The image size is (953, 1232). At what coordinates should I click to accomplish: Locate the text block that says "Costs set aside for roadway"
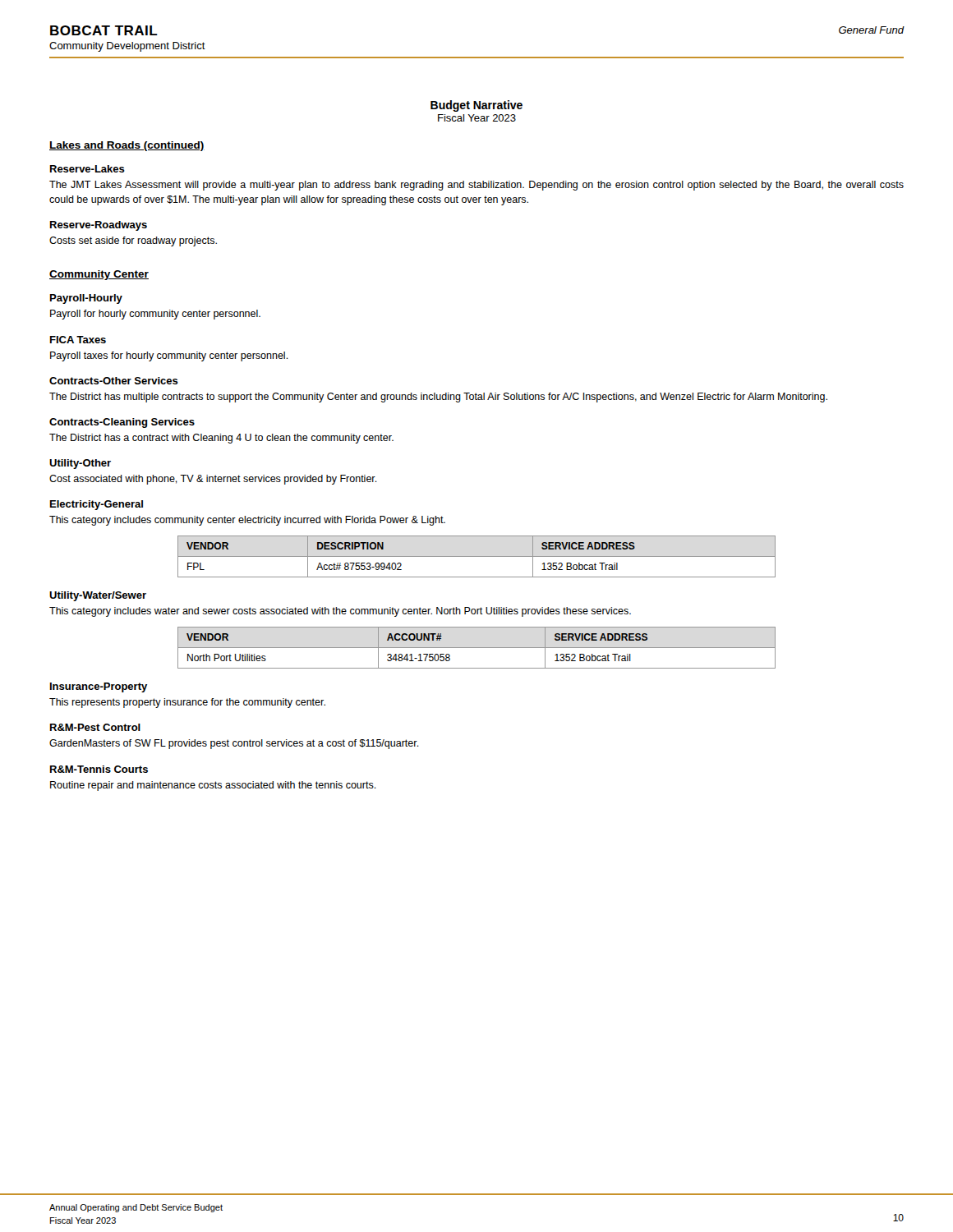(133, 241)
